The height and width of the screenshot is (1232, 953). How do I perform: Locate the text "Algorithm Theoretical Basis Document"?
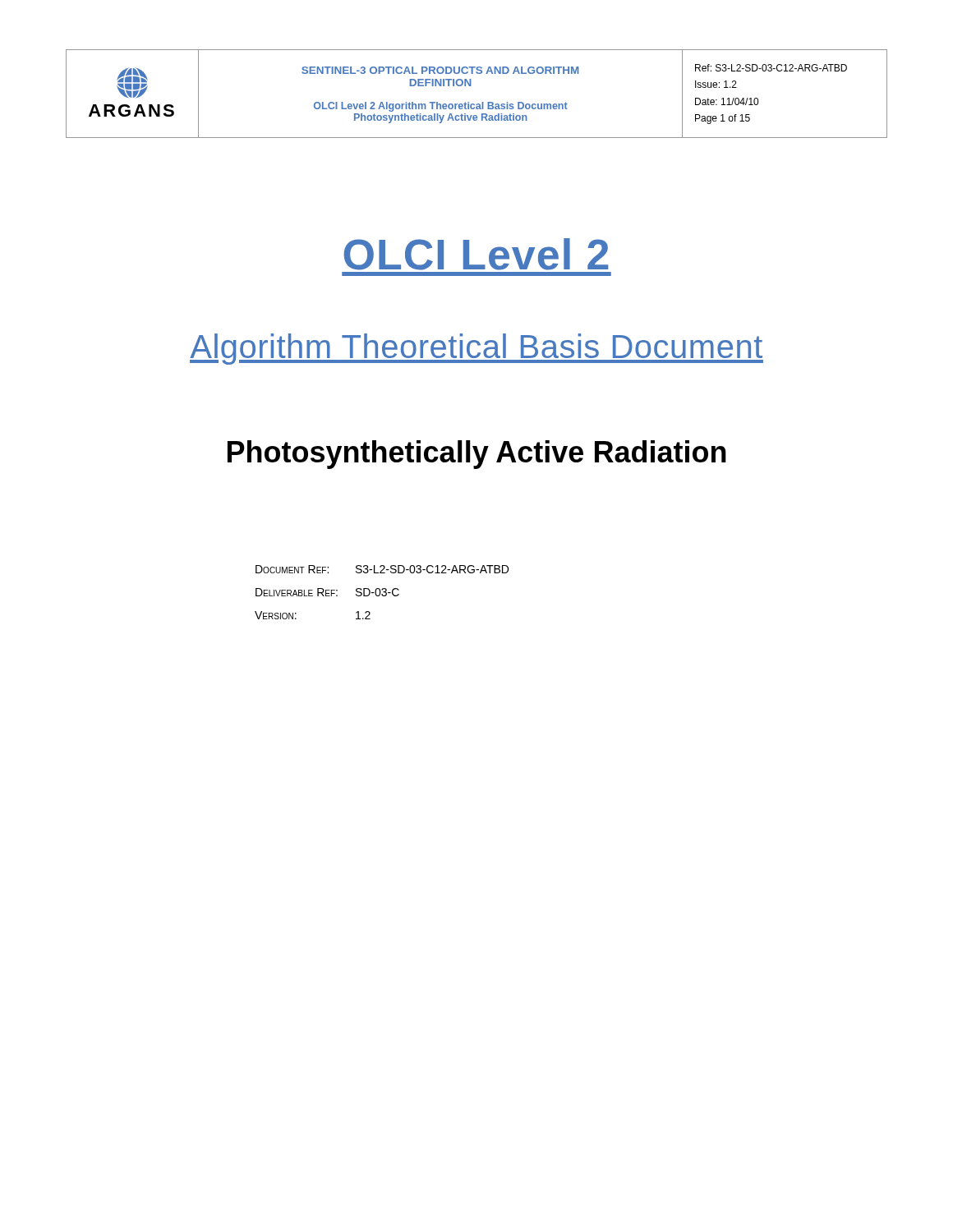click(476, 347)
